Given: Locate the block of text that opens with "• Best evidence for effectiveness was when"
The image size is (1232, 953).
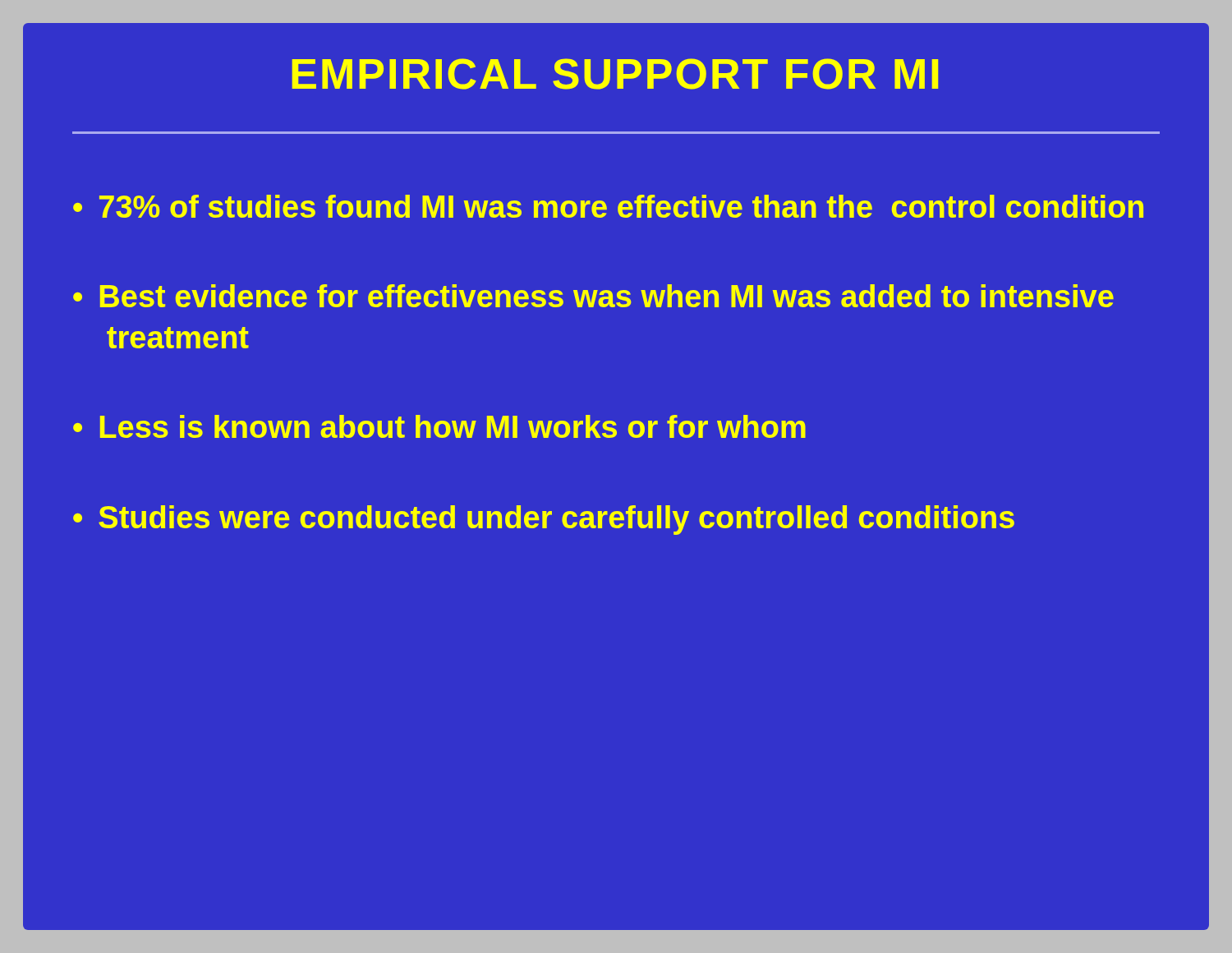Looking at the screenshot, I should (x=593, y=318).
